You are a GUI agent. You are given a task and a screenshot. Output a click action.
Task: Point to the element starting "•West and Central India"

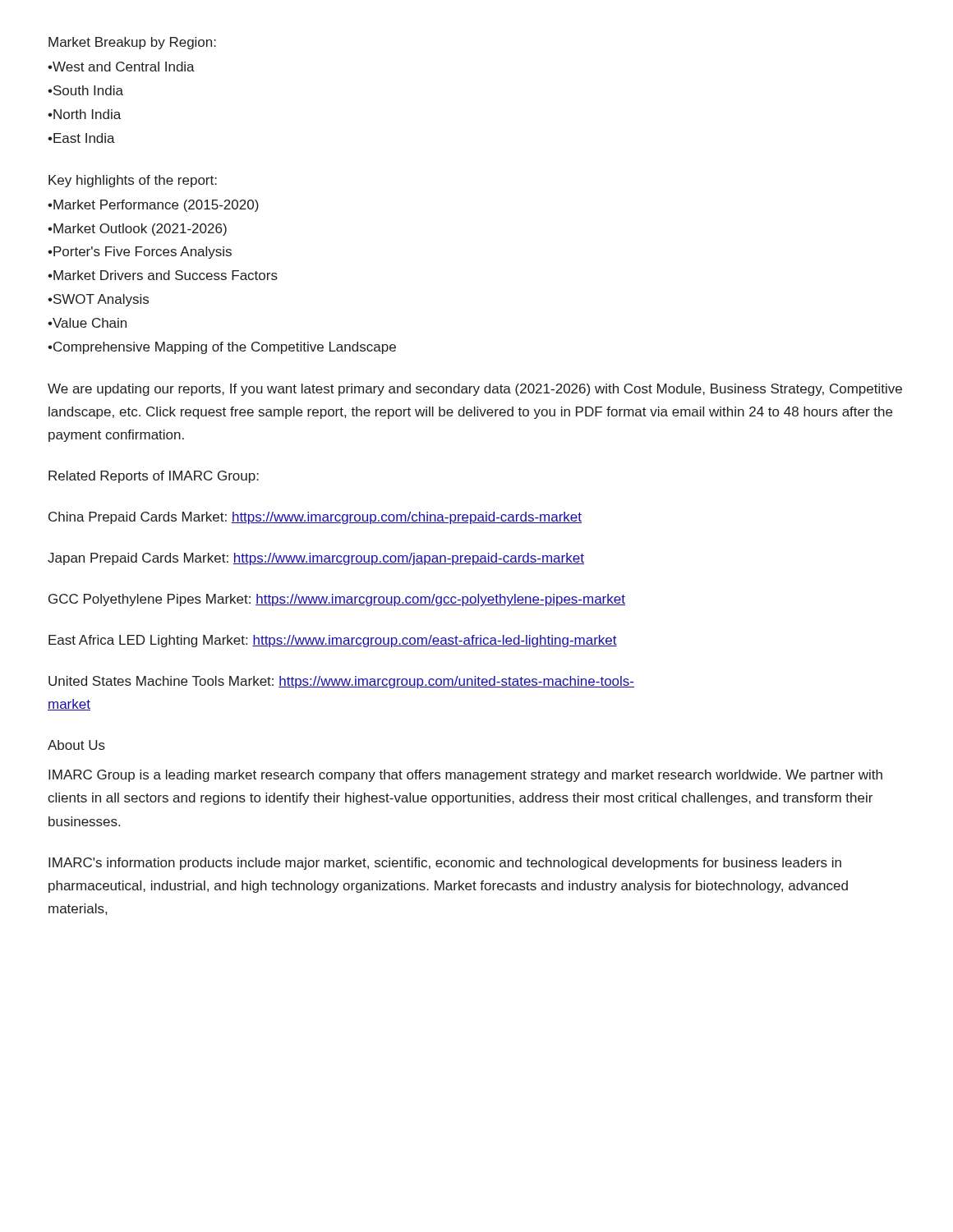coord(121,67)
